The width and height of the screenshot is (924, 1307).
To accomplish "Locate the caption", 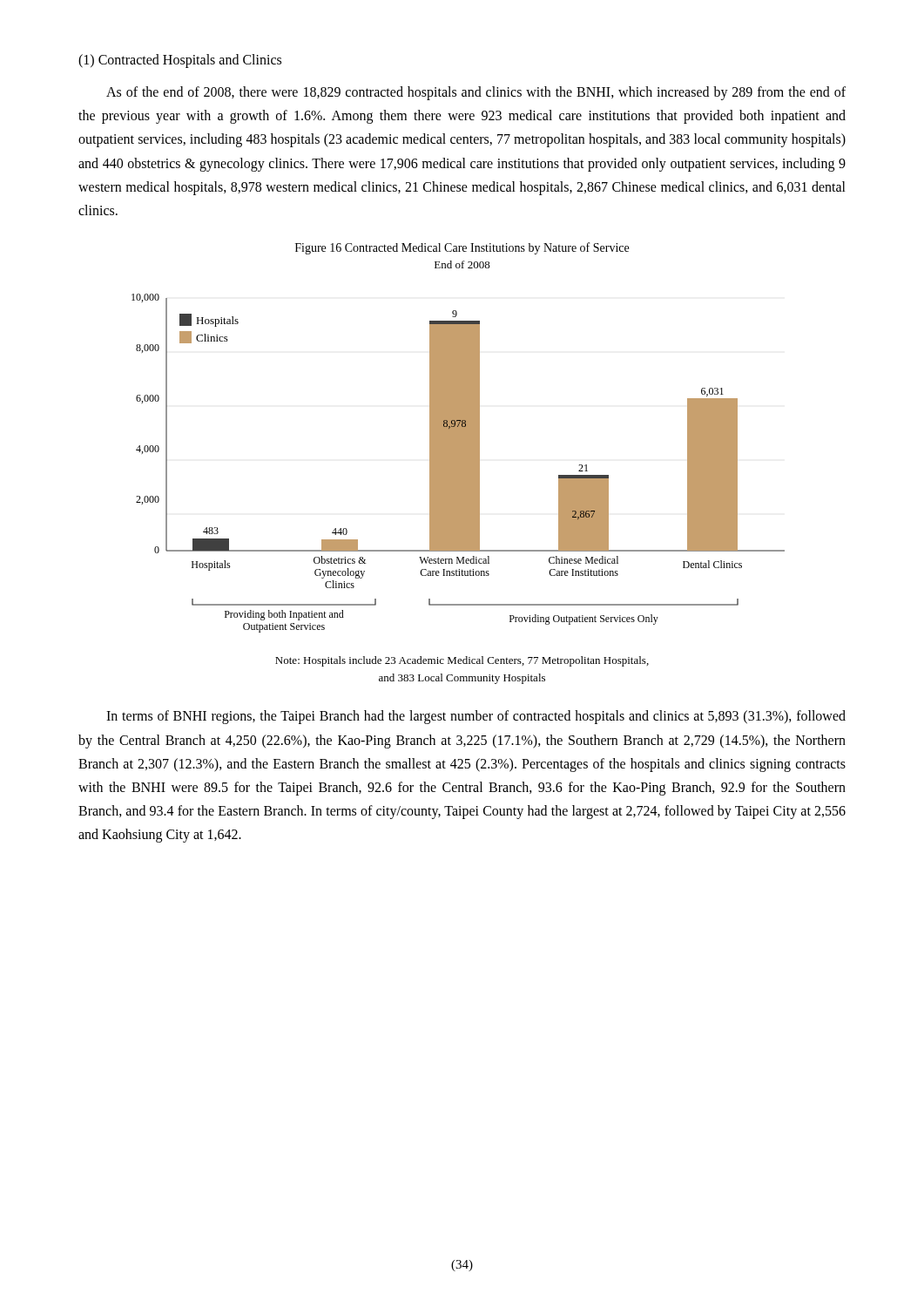I will [462, 248].
